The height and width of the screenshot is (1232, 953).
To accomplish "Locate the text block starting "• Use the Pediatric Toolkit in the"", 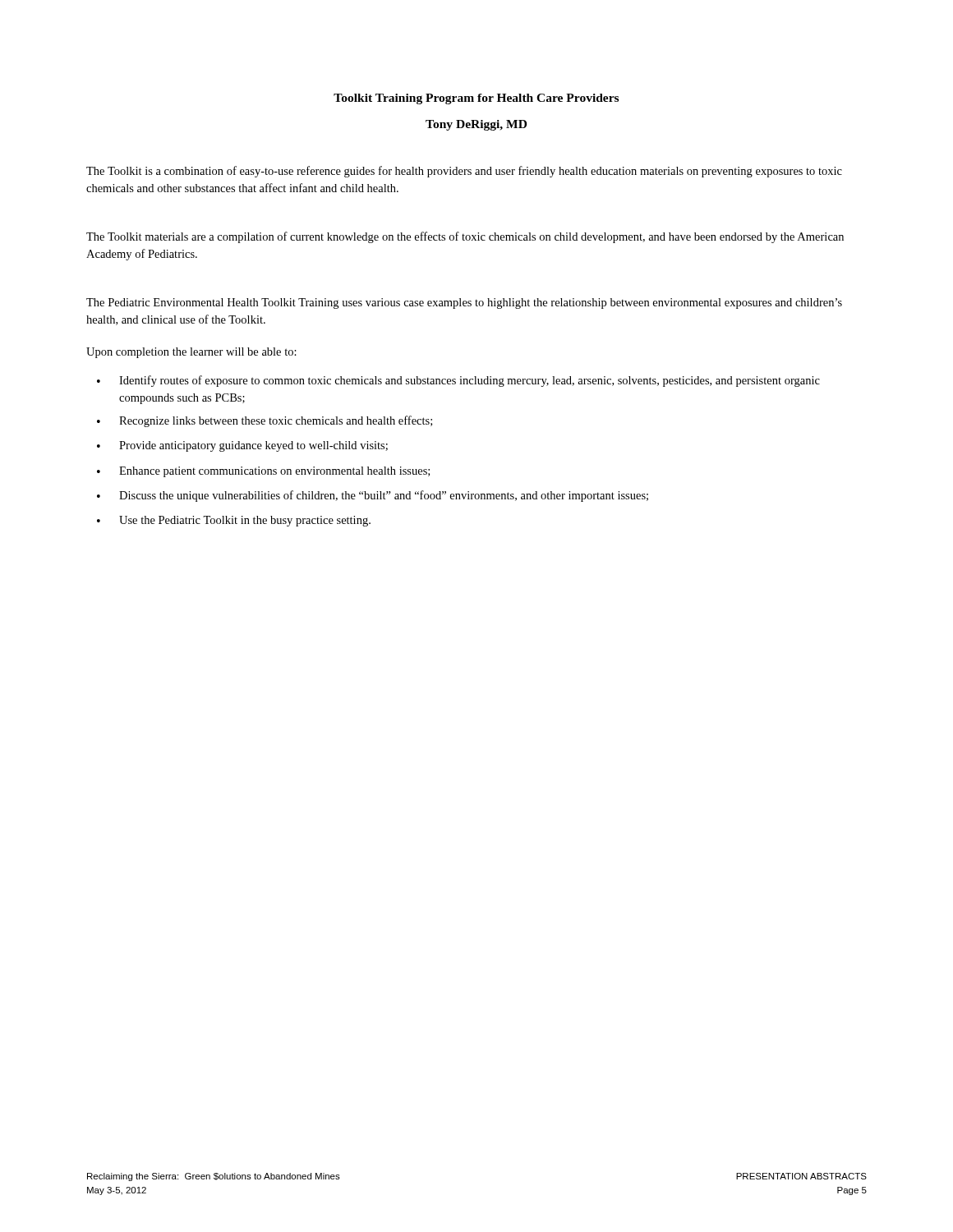I will click(x=234, y=521).
